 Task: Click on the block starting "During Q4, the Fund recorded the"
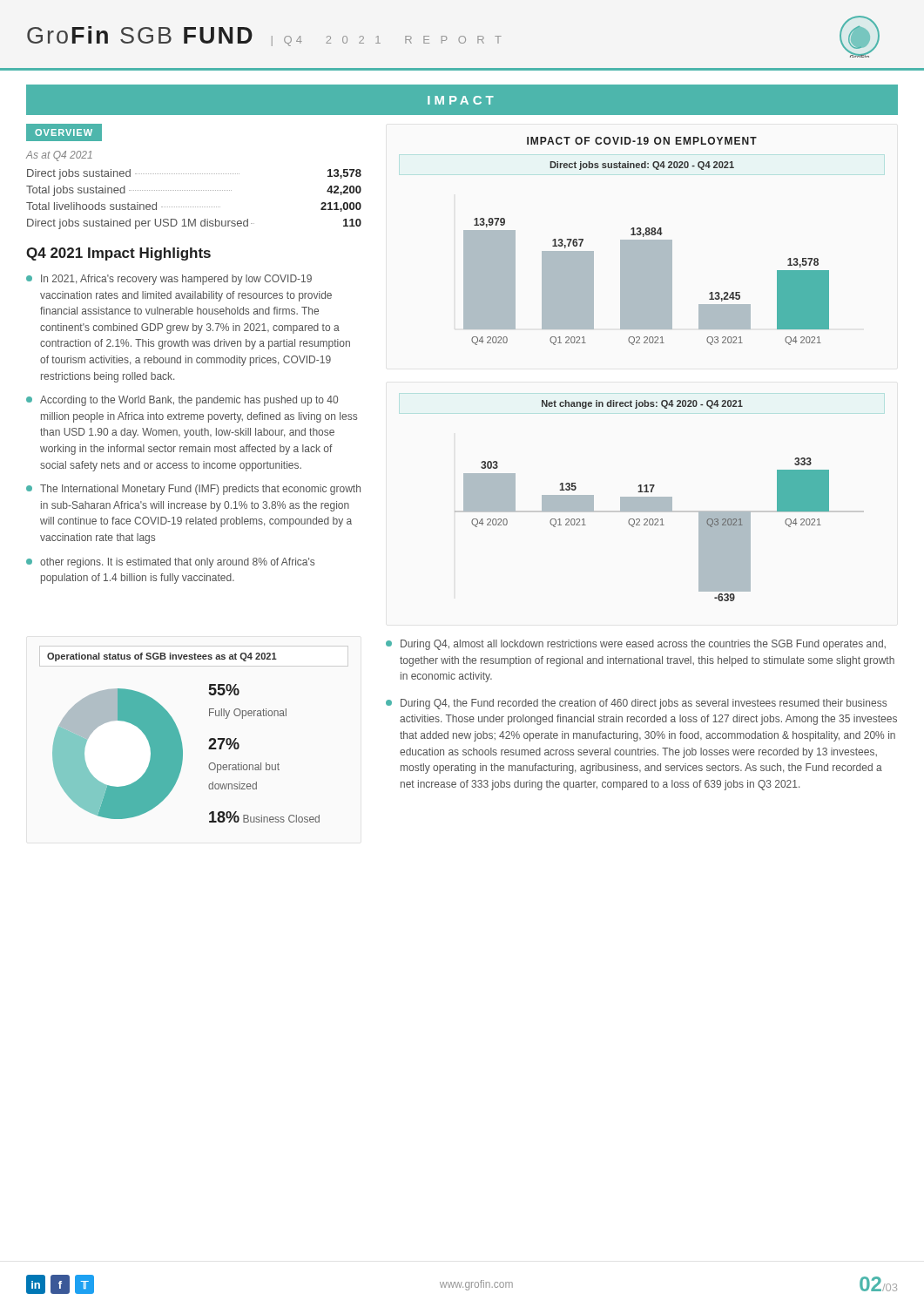coord(642,744)
